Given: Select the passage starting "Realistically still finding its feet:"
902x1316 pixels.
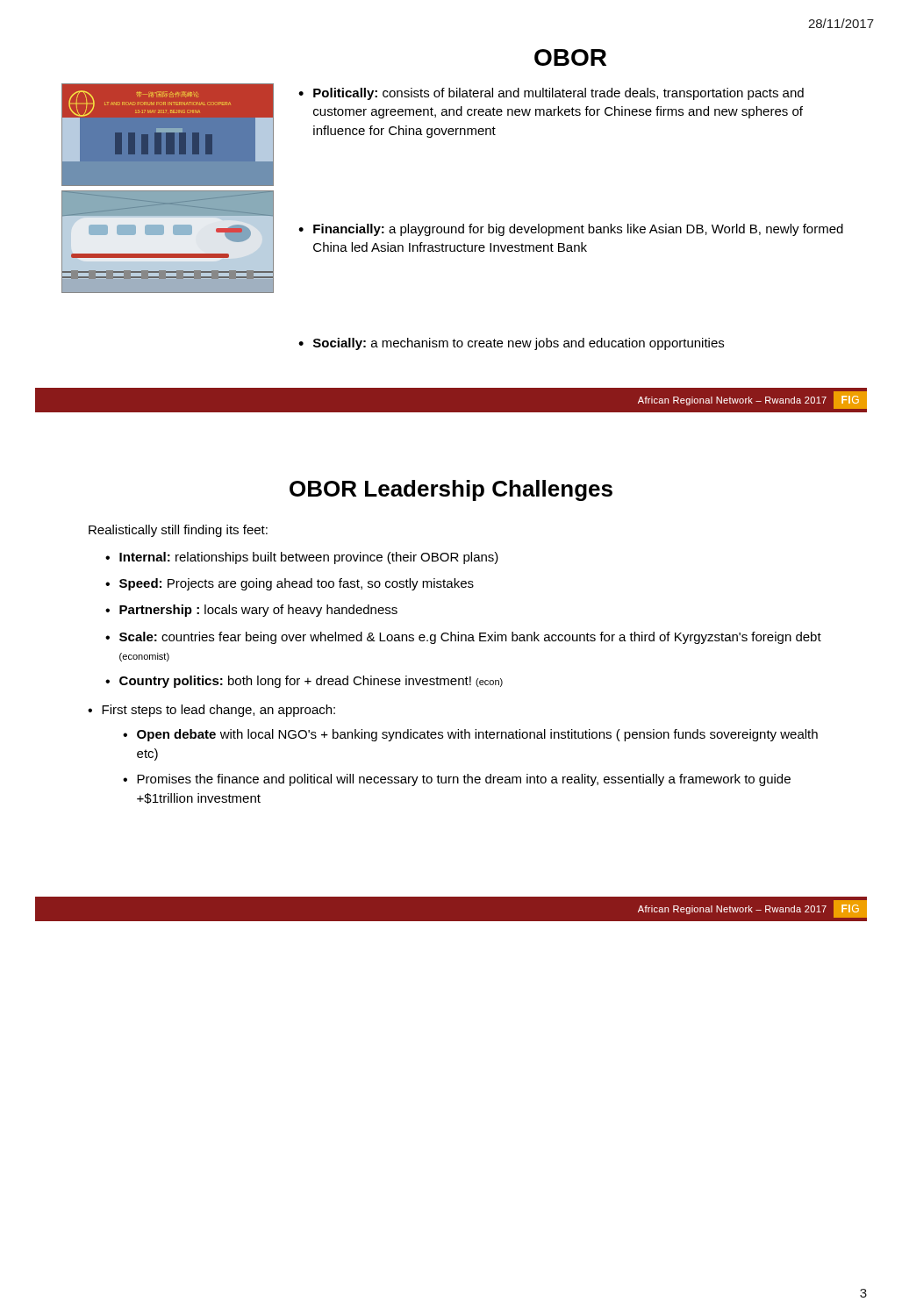Looking at the screenshot, I should pyautogui.click(x=178, y=529).
